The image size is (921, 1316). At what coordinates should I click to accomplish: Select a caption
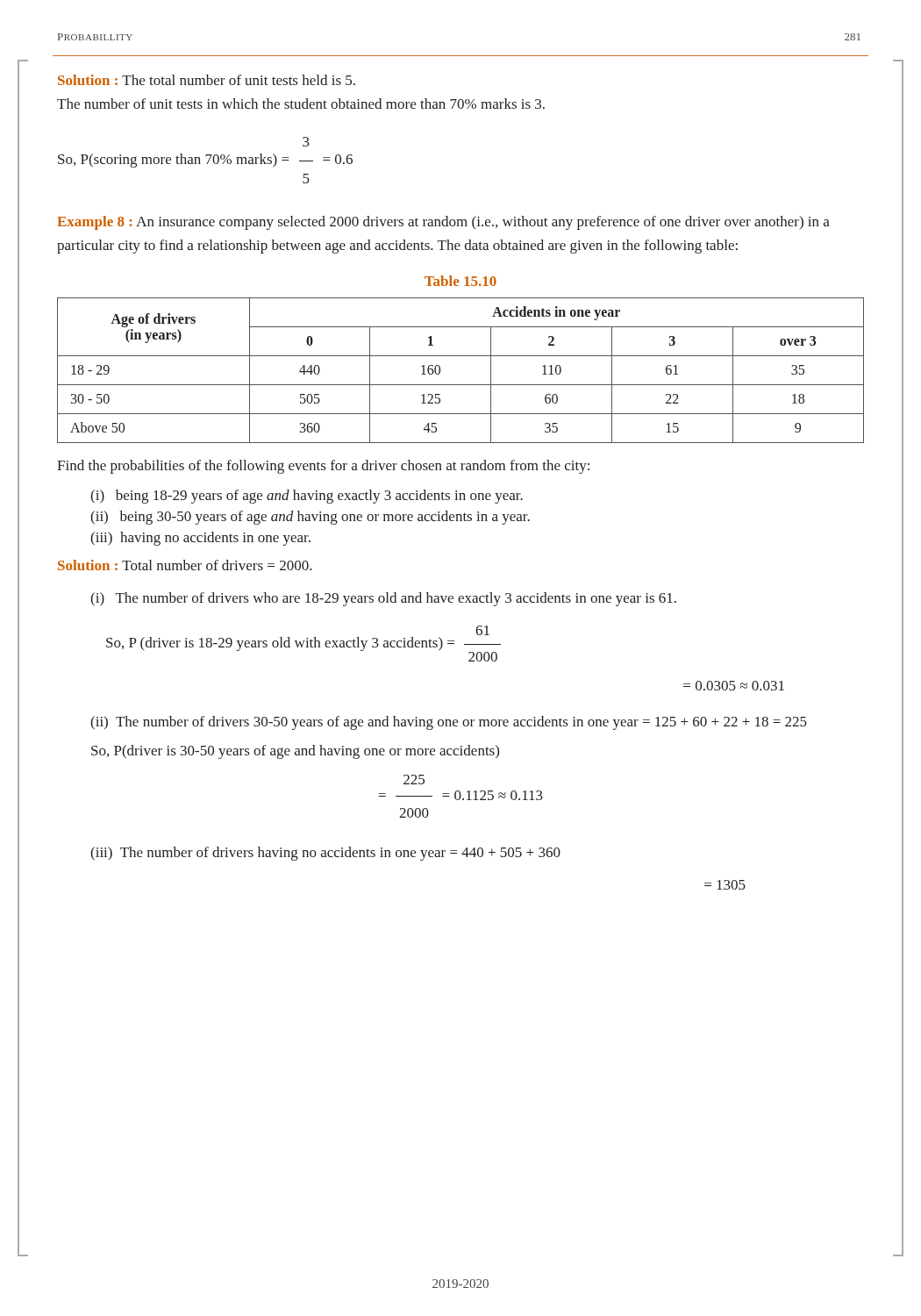coord(460,281)
